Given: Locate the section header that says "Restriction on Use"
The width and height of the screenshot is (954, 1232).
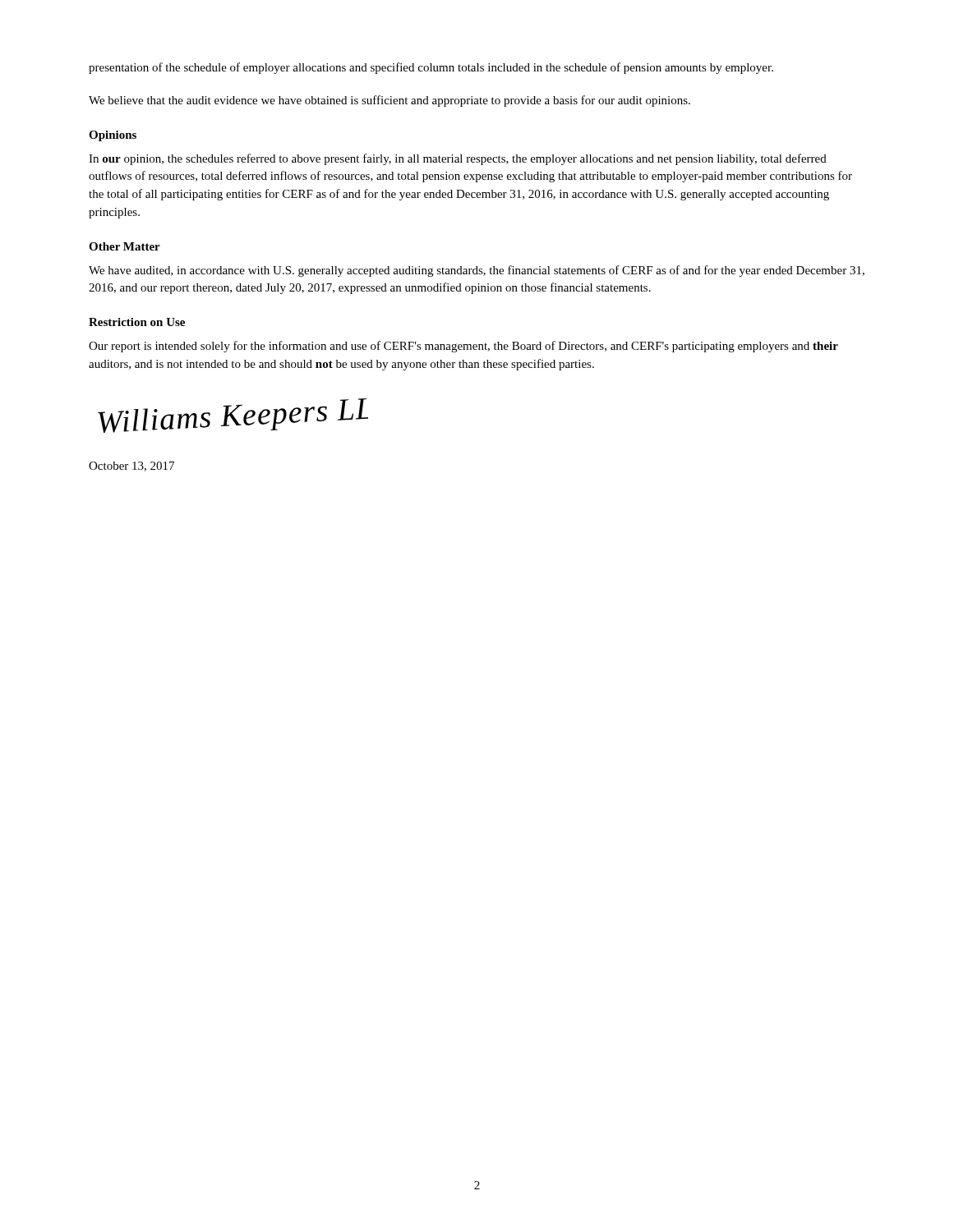Looking at the screenshot, I should pos(137,322).
